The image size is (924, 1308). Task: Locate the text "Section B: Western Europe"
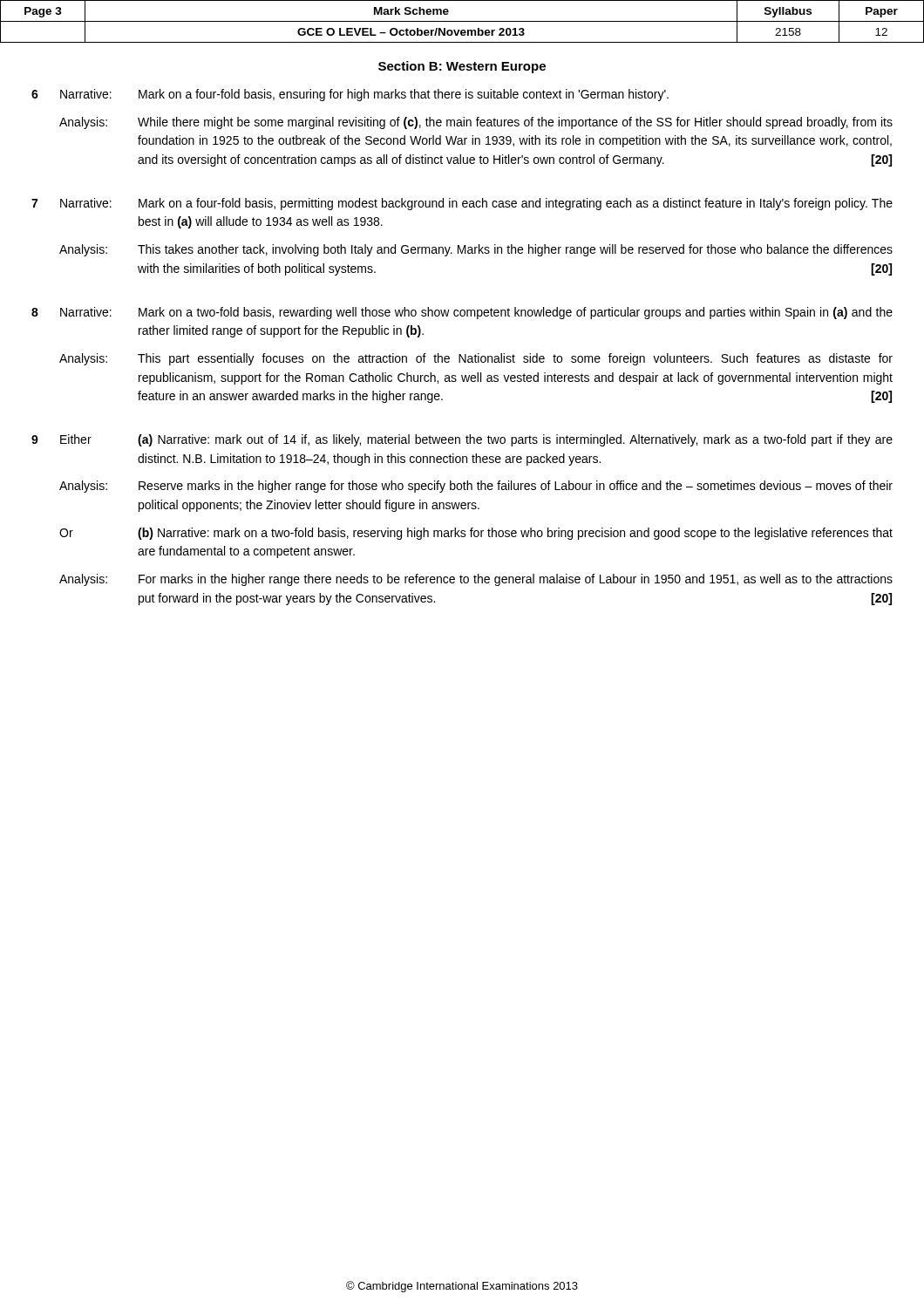[x=462, y=66]
